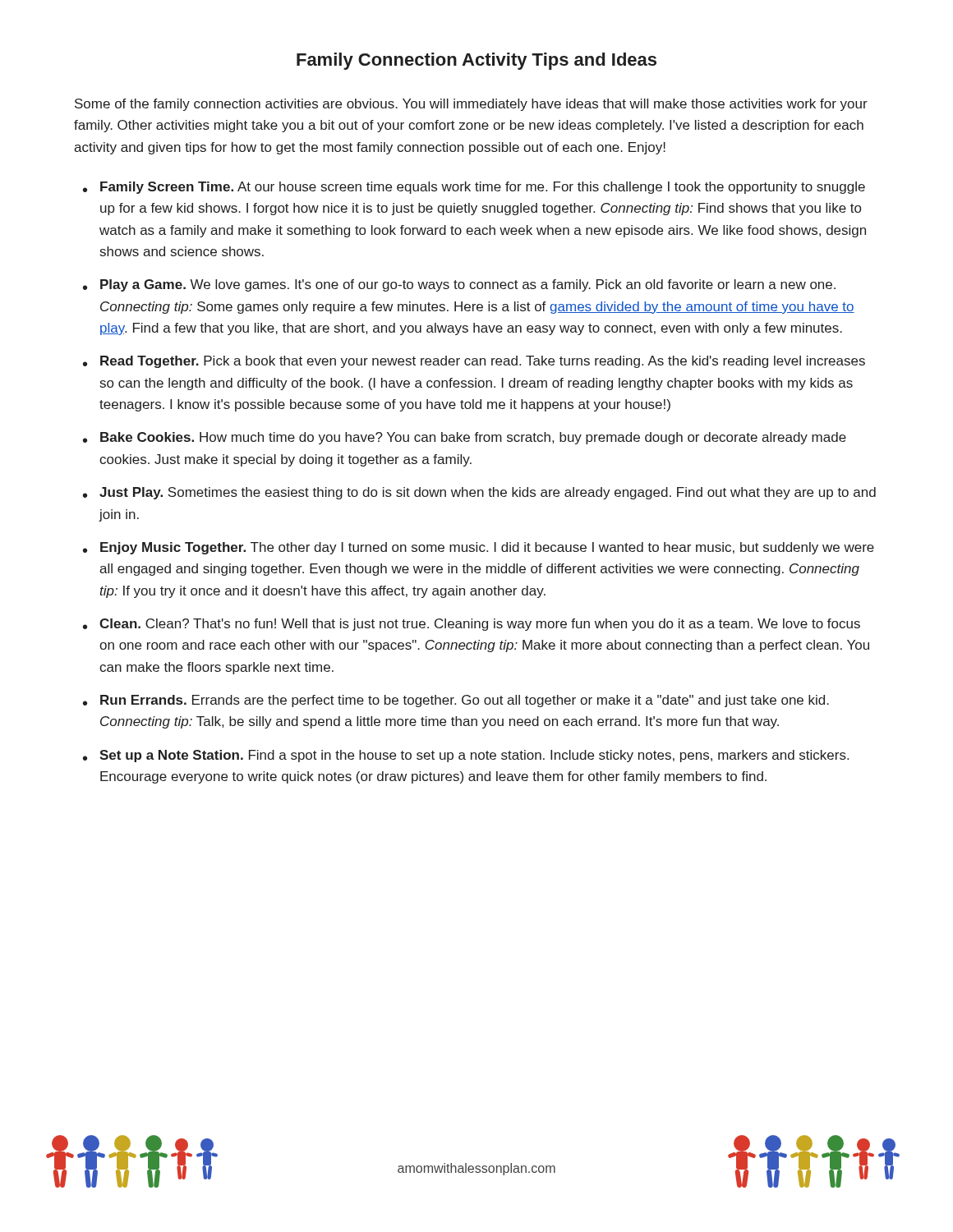Click the passage that begins "Some of the family connection activities are obvious."
953x1232 pixels.
coord(471,126)
